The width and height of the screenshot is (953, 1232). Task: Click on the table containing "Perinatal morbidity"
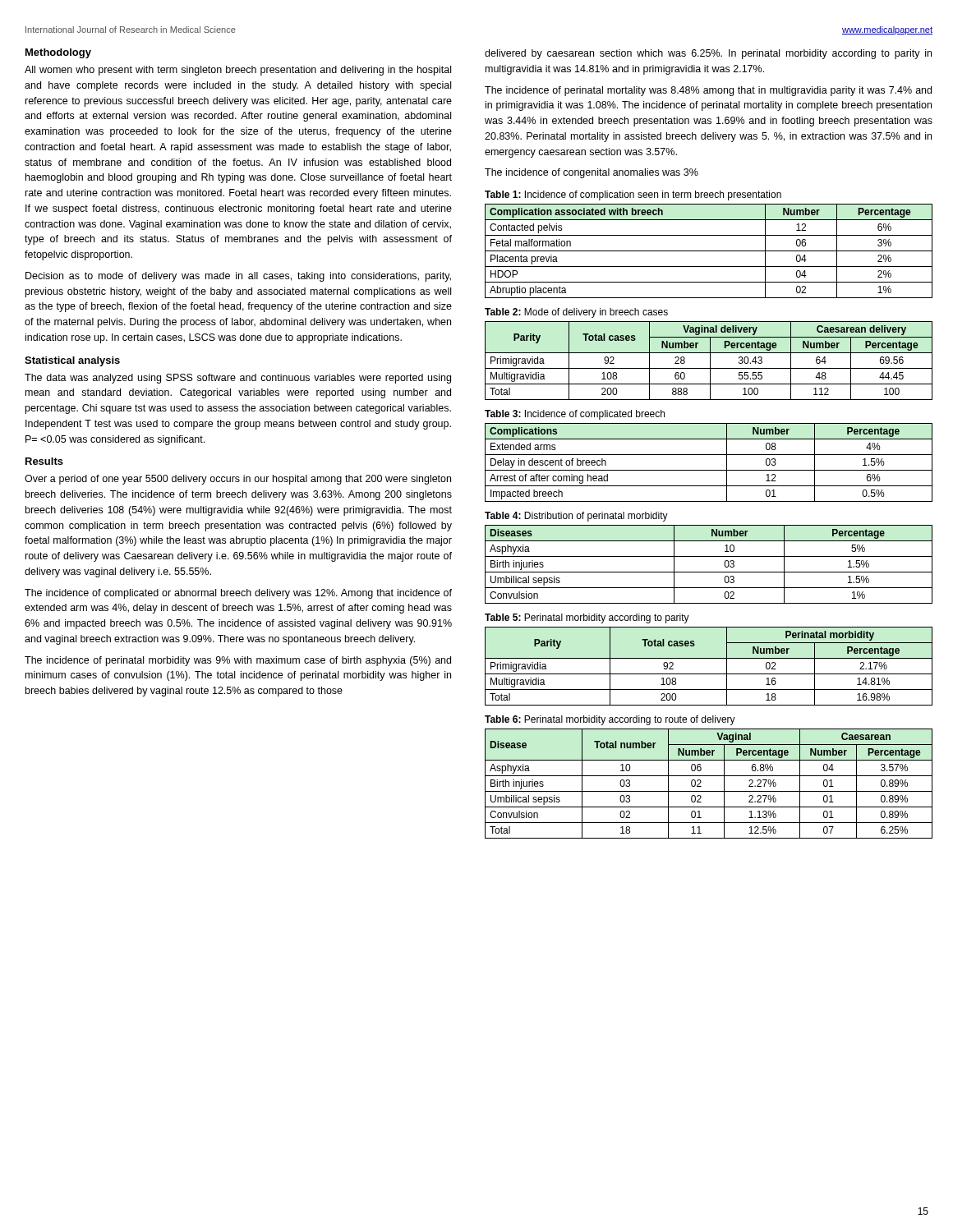pyautogui.click(x=709, y=666)
